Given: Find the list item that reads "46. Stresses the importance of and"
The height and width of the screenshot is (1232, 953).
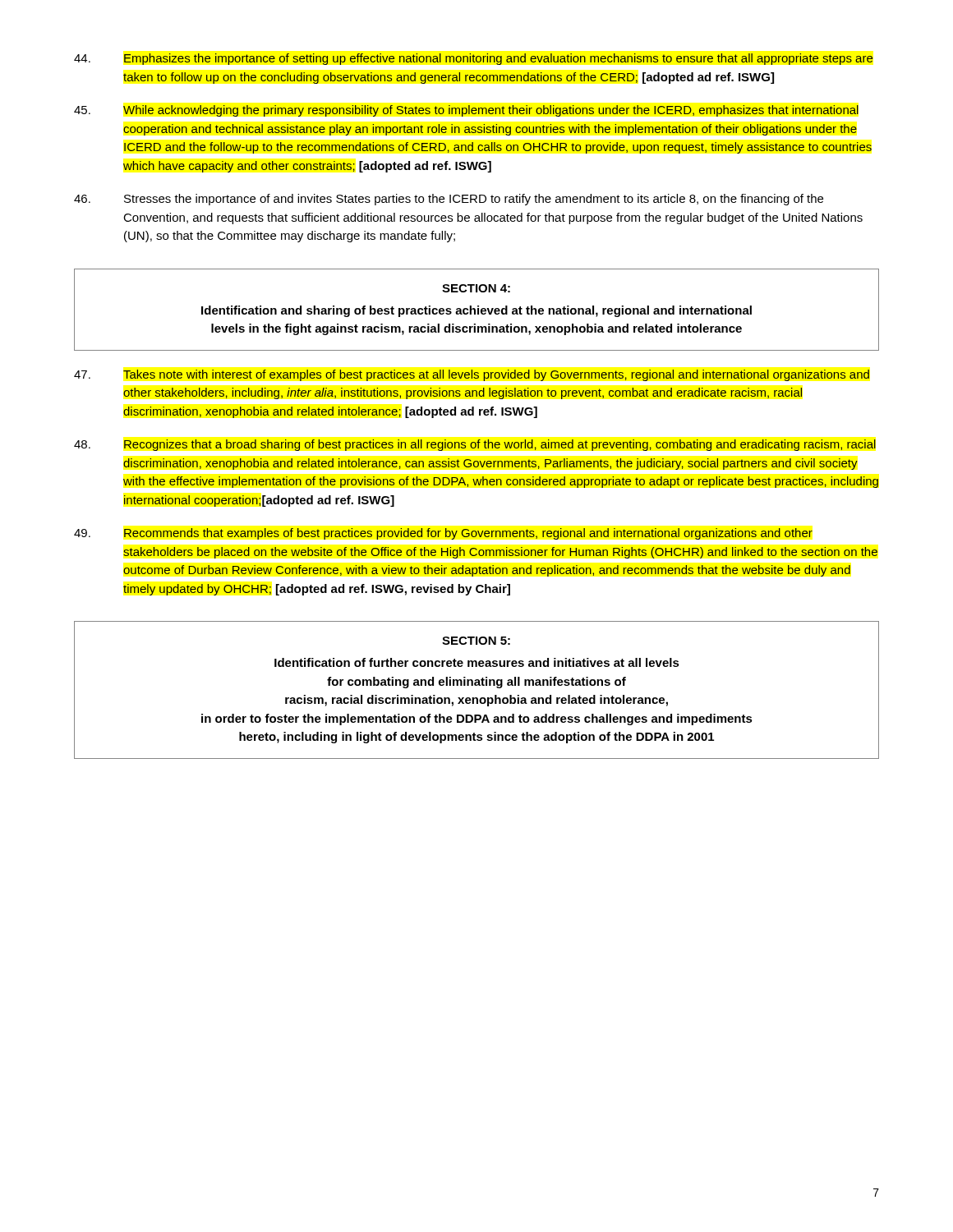Looking at the screenshot, I should (x=476, y=217).
